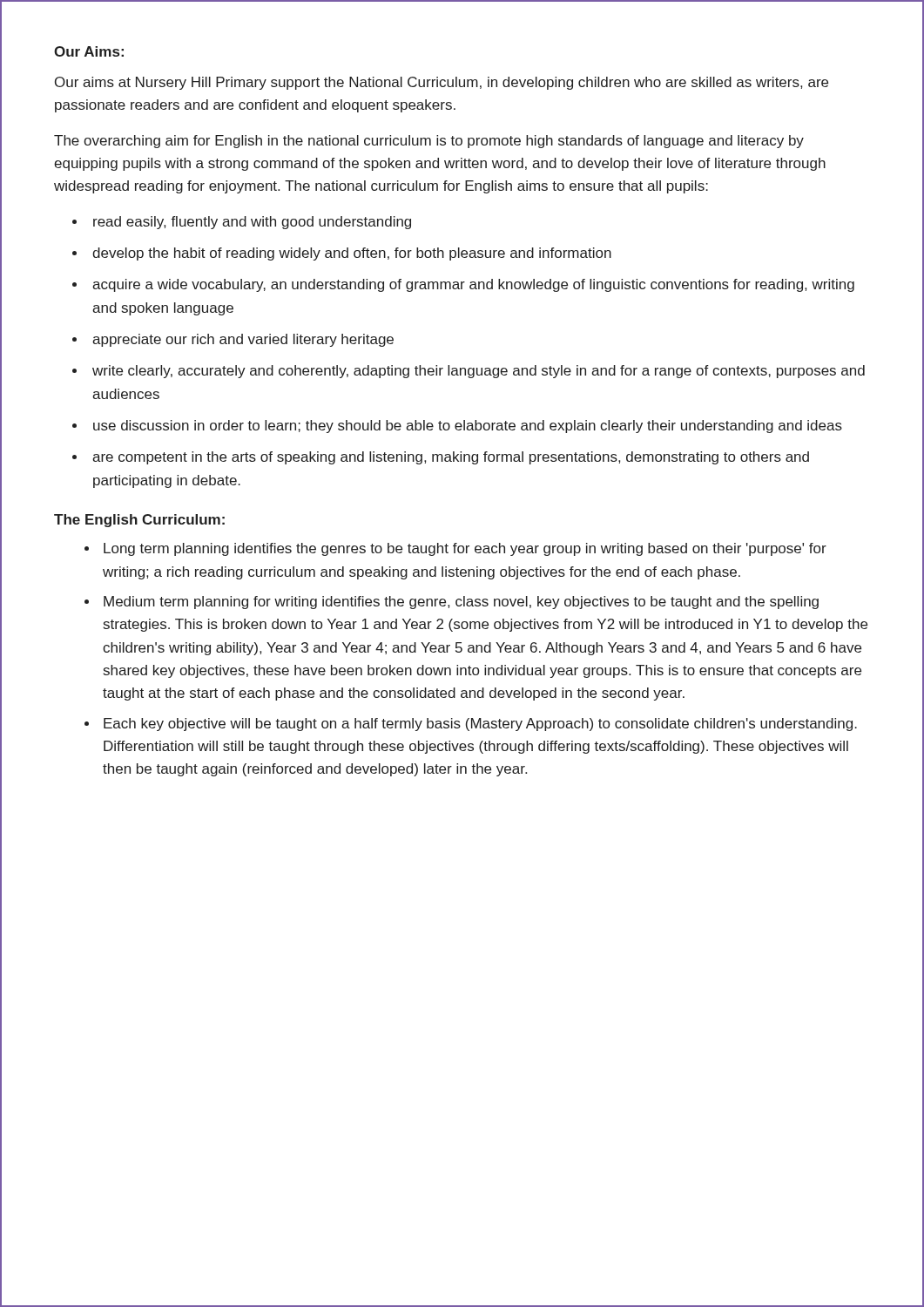Click on the list item that reads "develop the habit of reading widely"

[x=352, y=253]
